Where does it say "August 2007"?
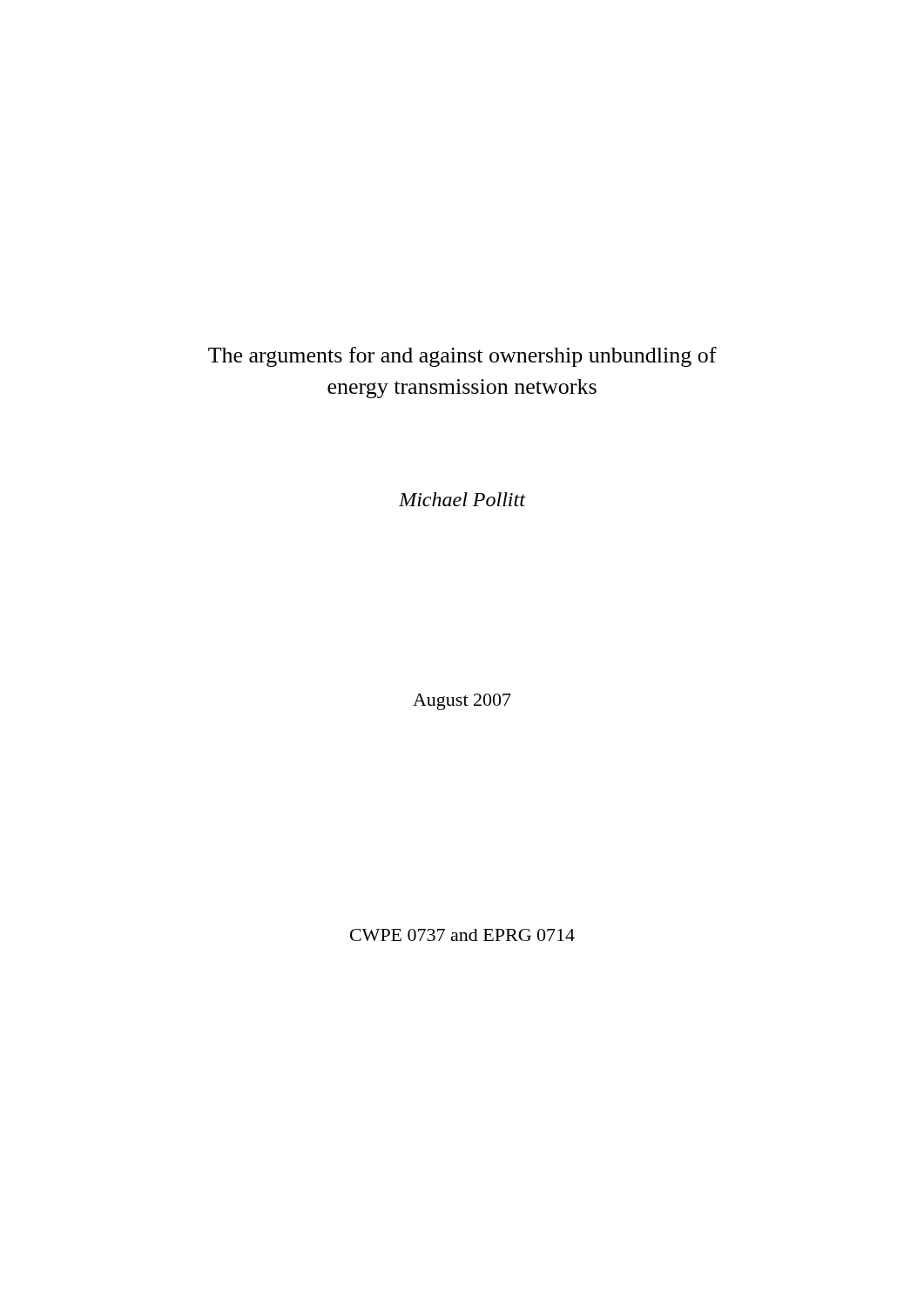 (462, 699)
